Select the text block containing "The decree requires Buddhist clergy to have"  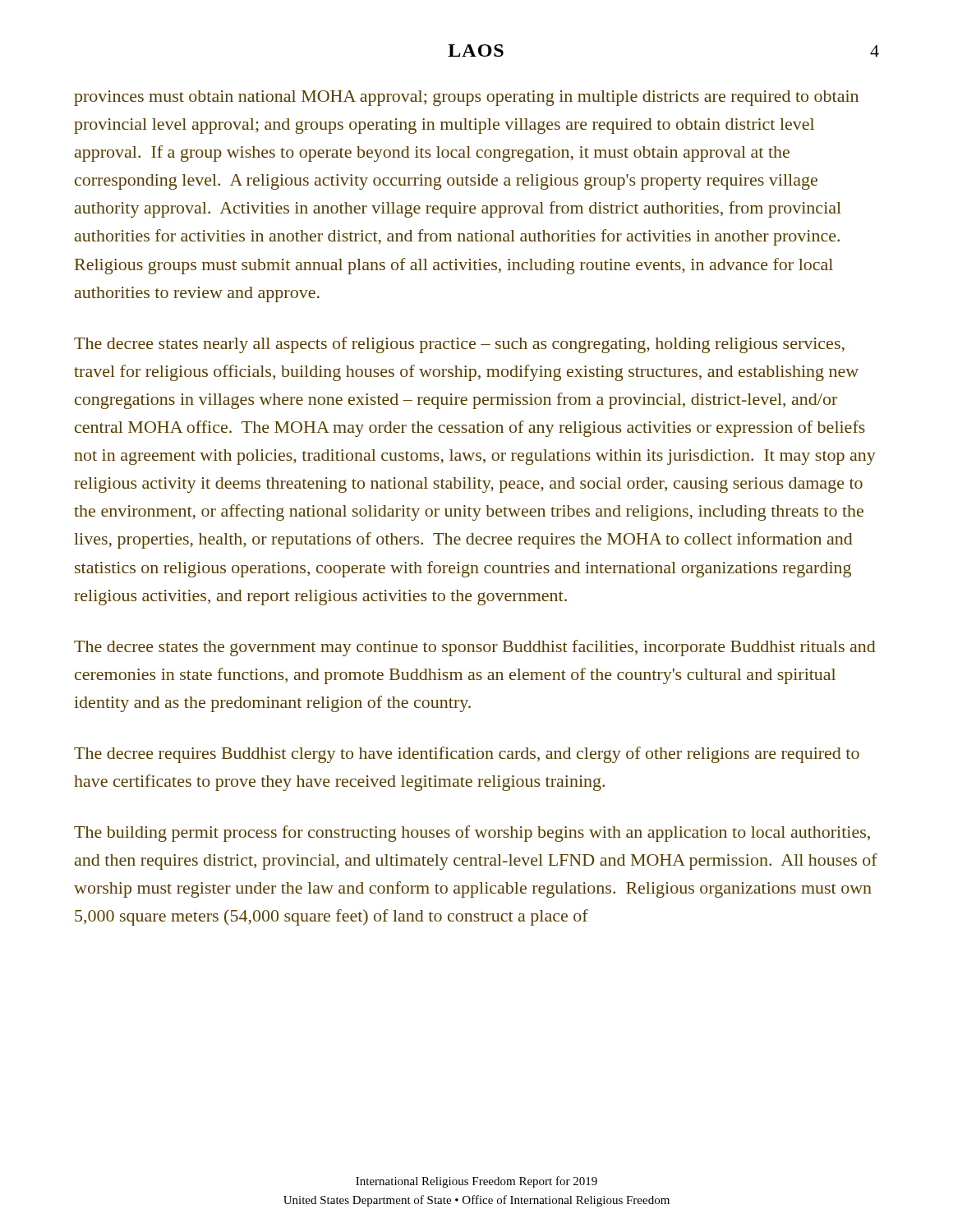(x=467, y=767)
